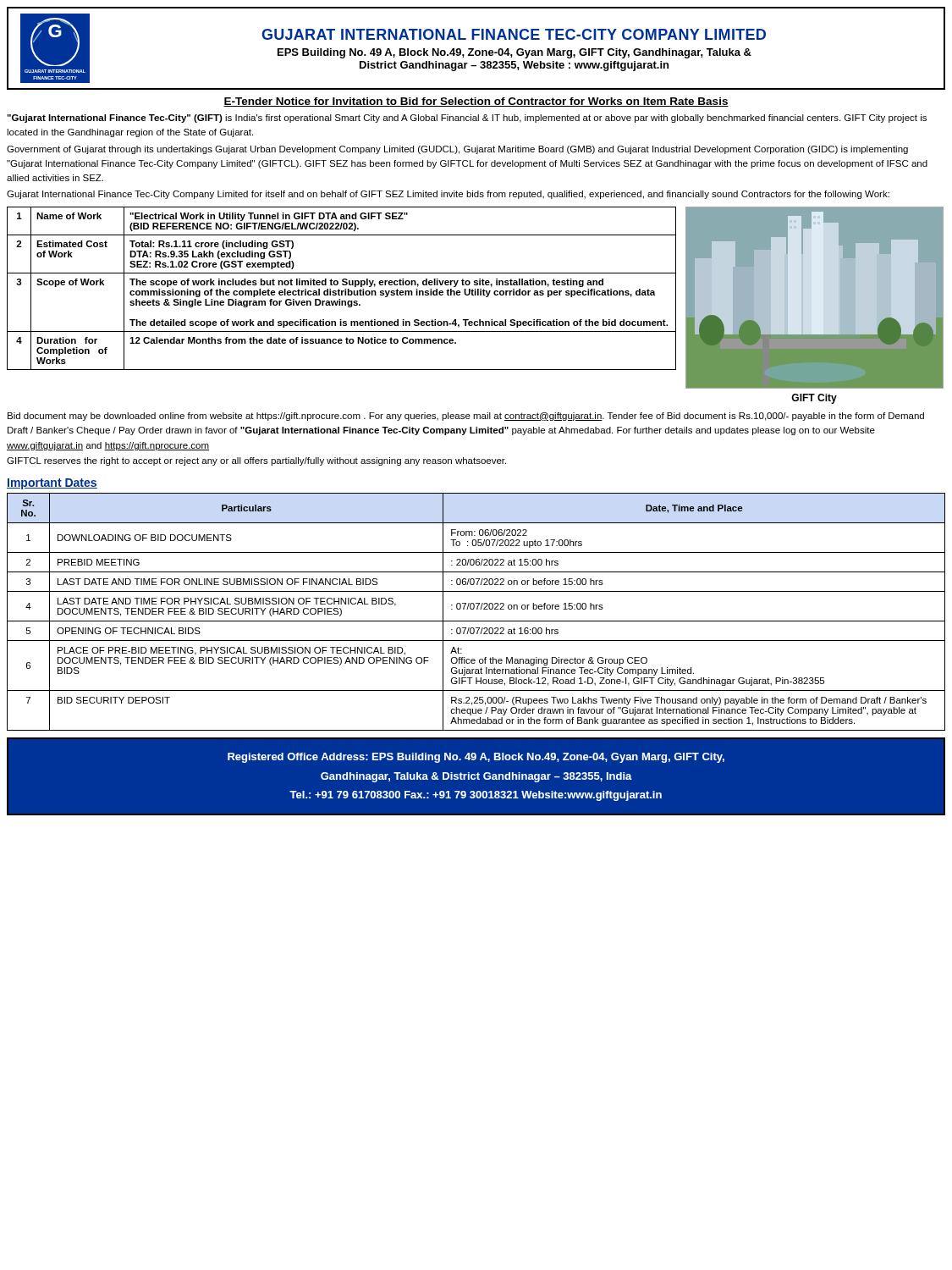The image size is (952, 1270).
Task: Locate the element starting "Government of Gujarat through its undertakings Gujarat"
Action: [x=467, y=163]
